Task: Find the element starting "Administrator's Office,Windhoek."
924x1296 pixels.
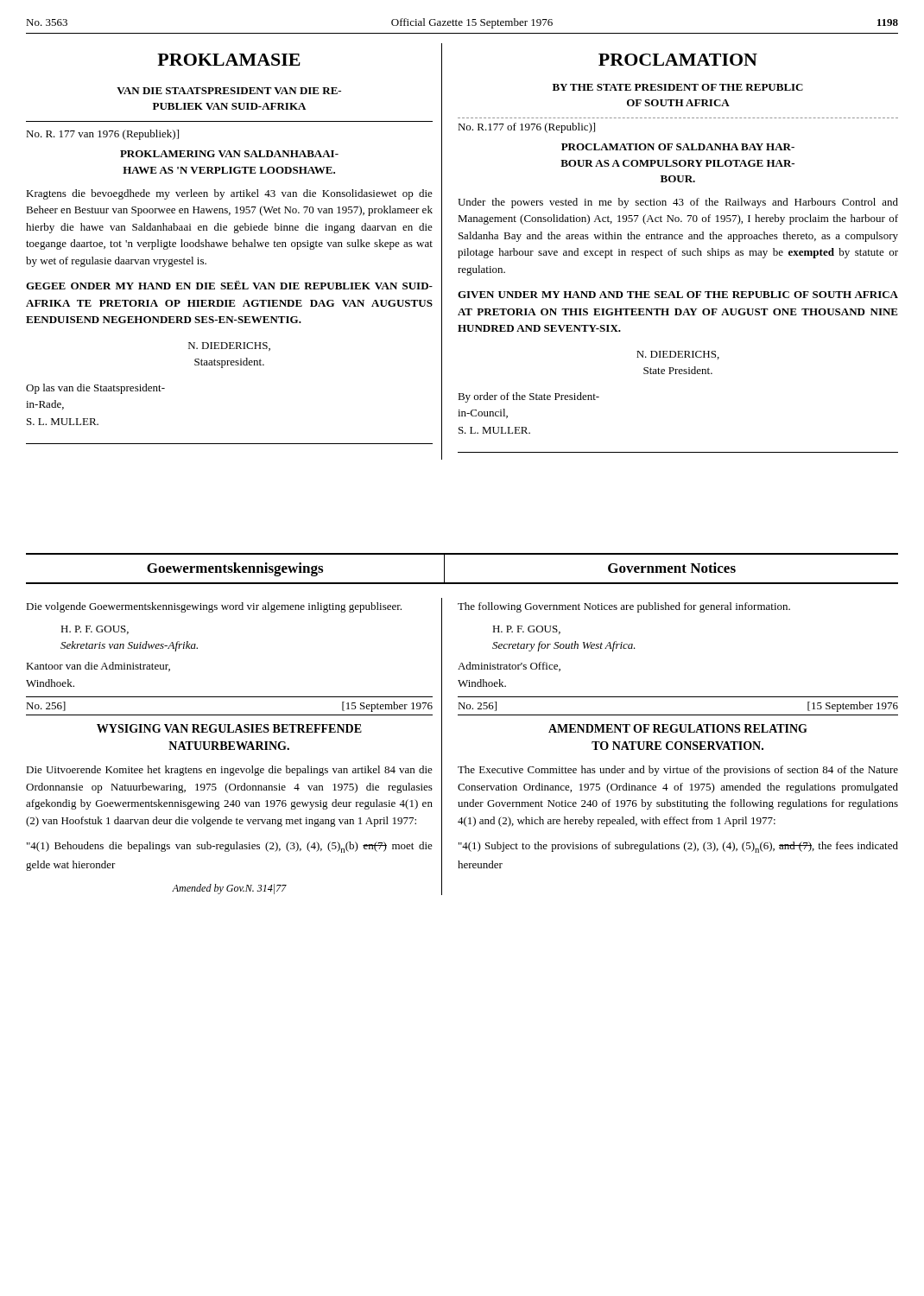Action: tap(509, 674)
